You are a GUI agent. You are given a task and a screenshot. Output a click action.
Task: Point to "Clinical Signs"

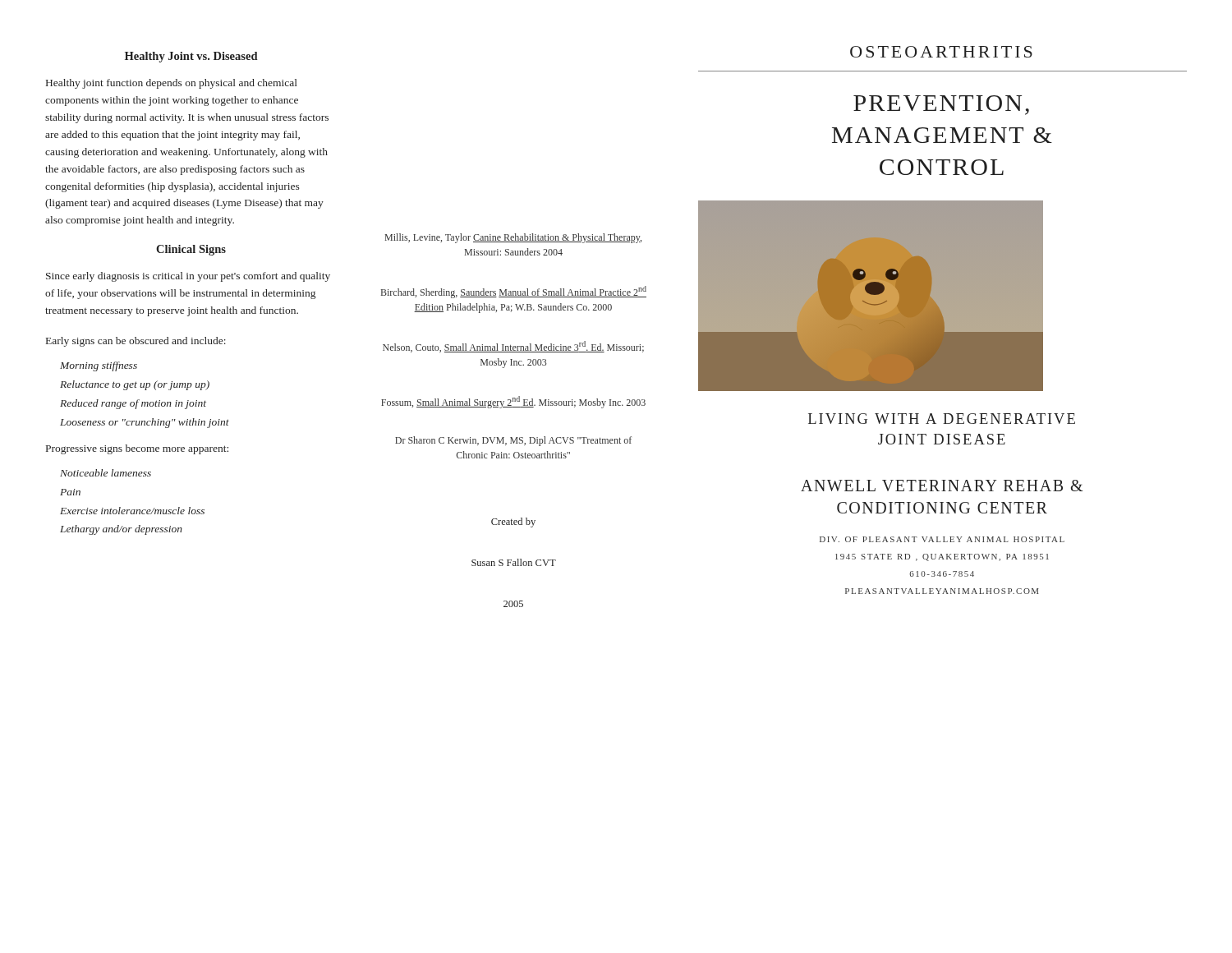click(191, 249)
